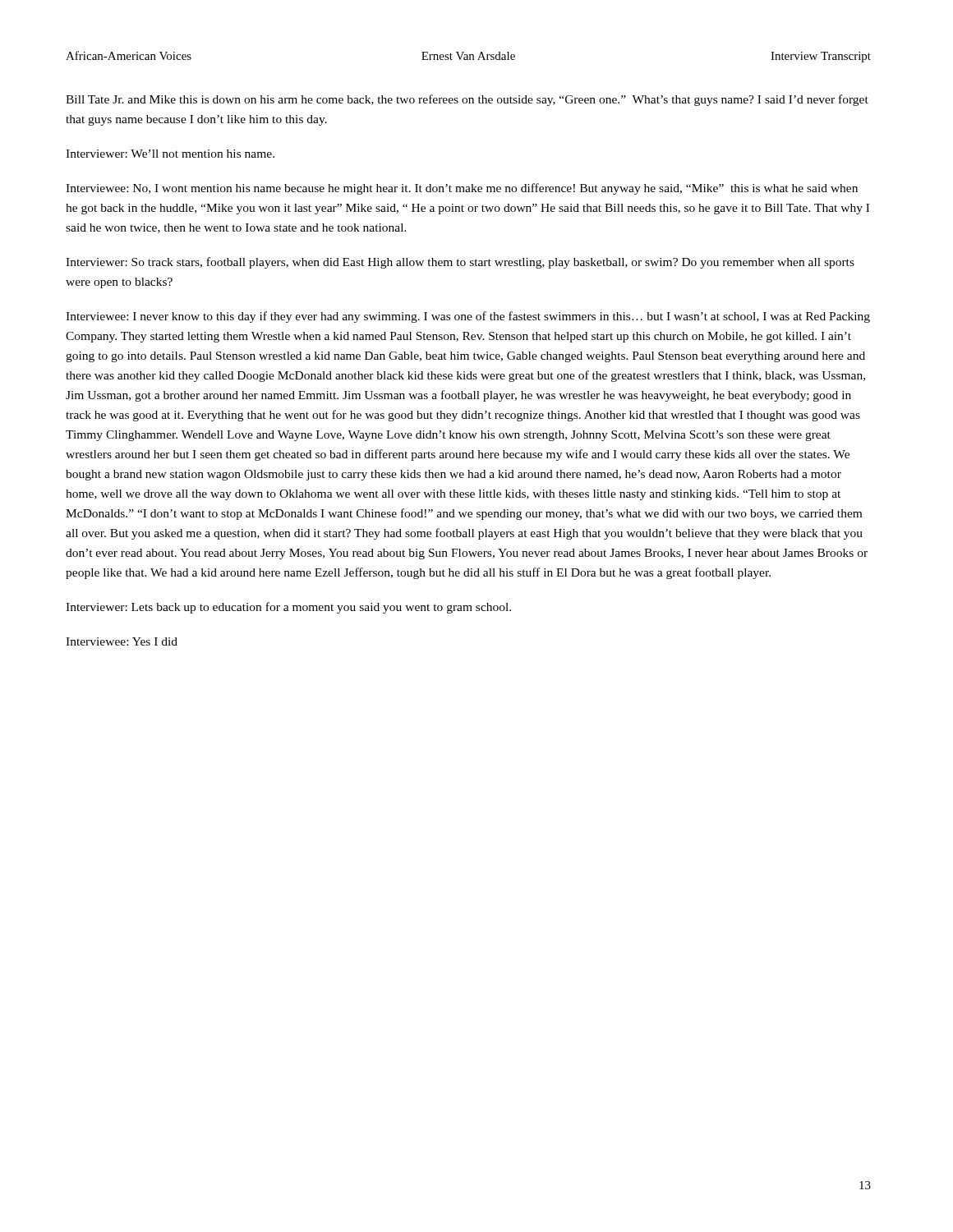The width and height of the screenshot is (953, 1232).
Task: Find the block on this page that starts "Interviewee: I never"
Action: point(468,444)
